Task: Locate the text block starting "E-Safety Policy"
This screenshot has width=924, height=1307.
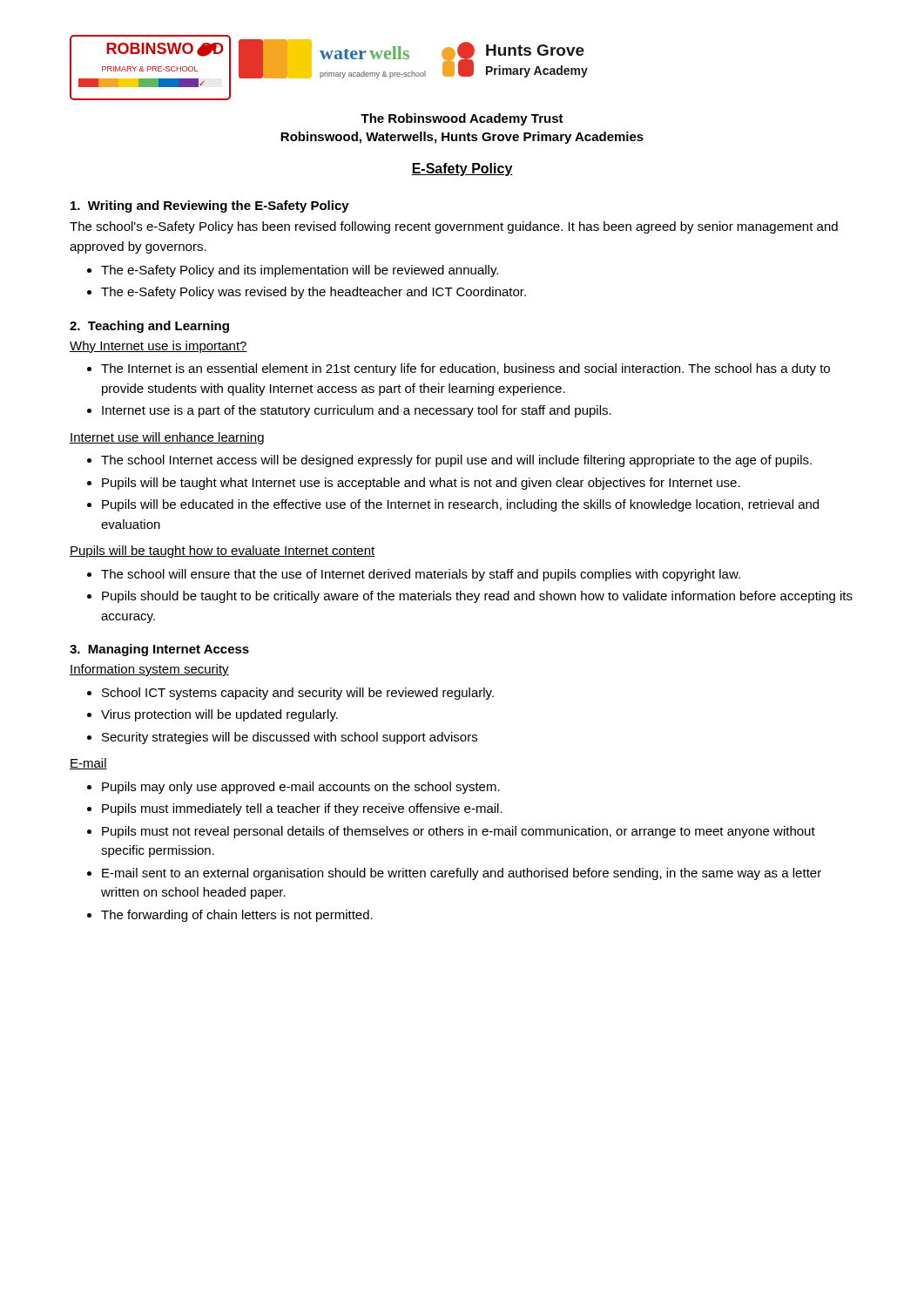Action: pos(462,169)
